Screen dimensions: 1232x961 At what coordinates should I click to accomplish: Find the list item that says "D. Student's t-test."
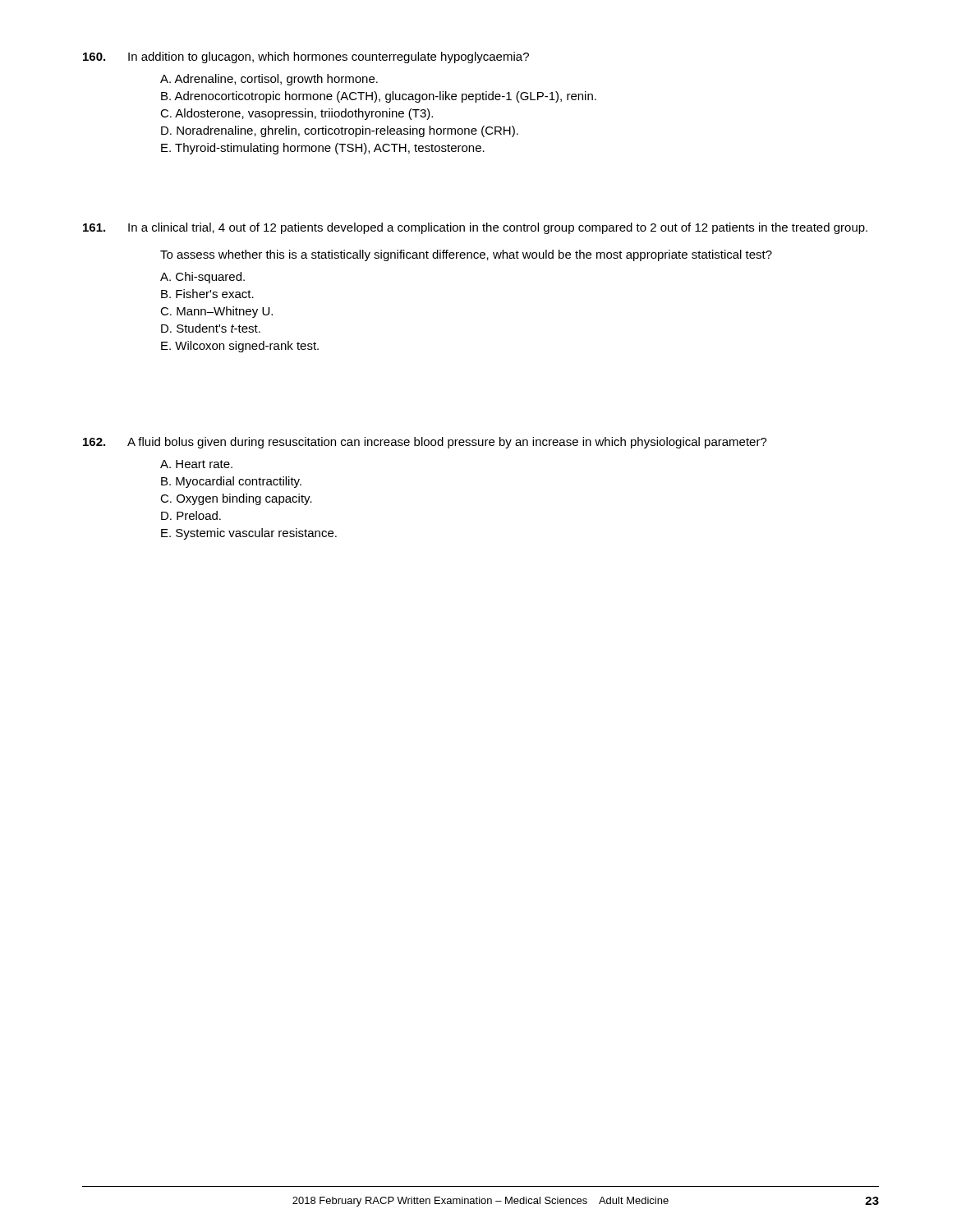tap(211, 328)
